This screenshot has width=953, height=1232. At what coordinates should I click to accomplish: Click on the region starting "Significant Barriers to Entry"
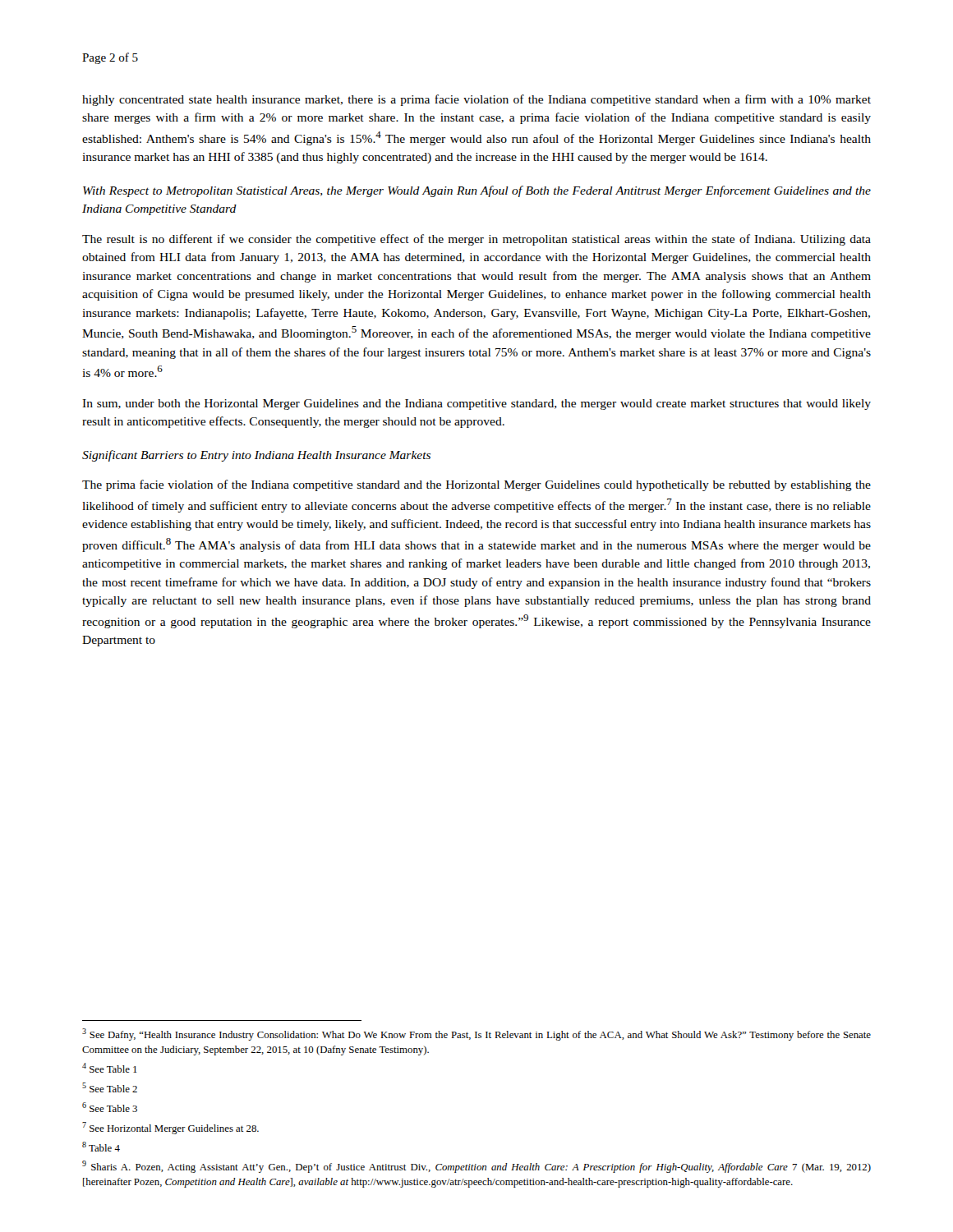click(256, 454)
